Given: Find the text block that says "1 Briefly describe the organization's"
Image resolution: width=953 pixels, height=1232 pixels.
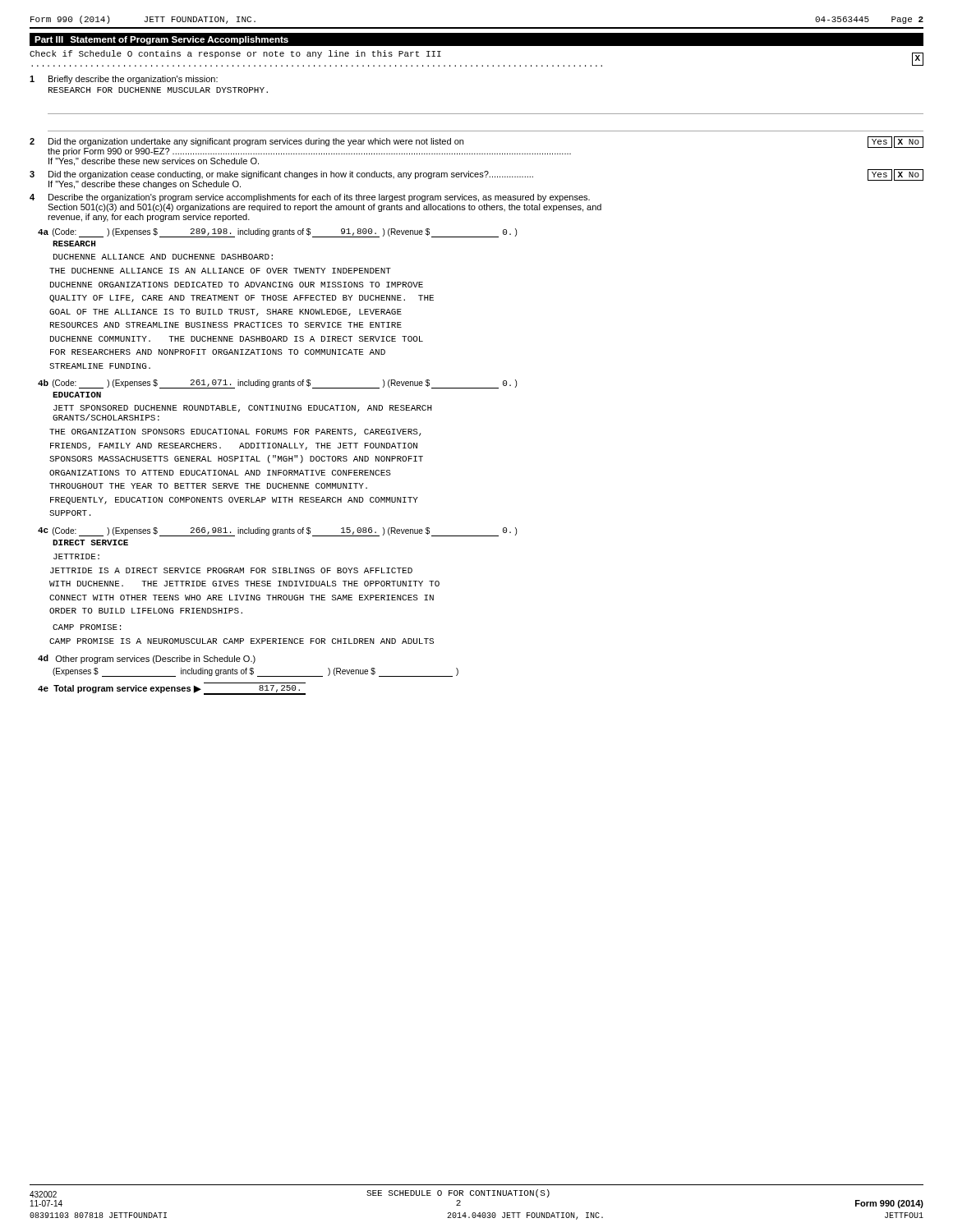Looking at the screenshot, I should (476, 103).
